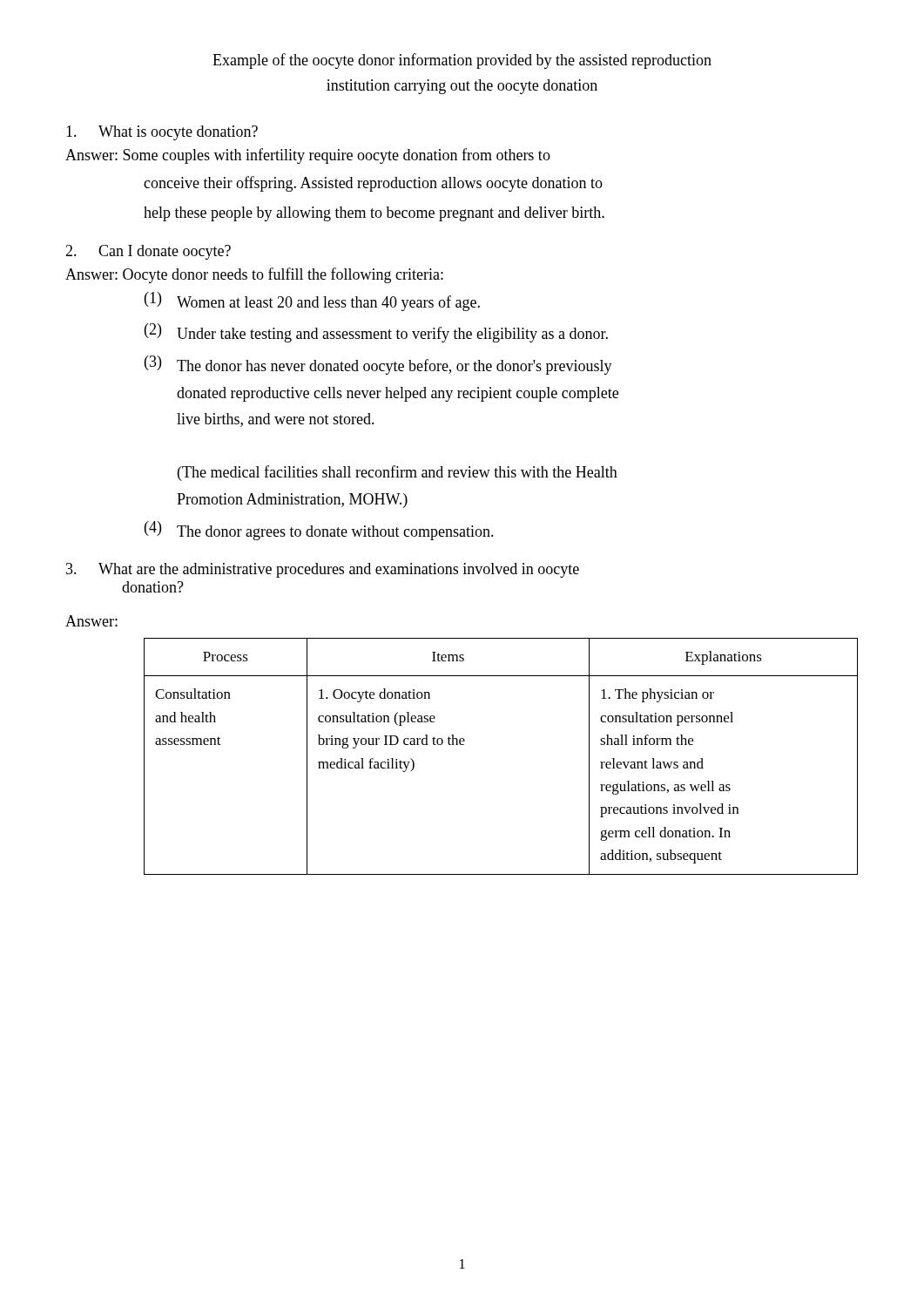Find the list item that reads "(4) The donor agrees to donate"
Screen dimensions: 1307x924
coord(319,531)
